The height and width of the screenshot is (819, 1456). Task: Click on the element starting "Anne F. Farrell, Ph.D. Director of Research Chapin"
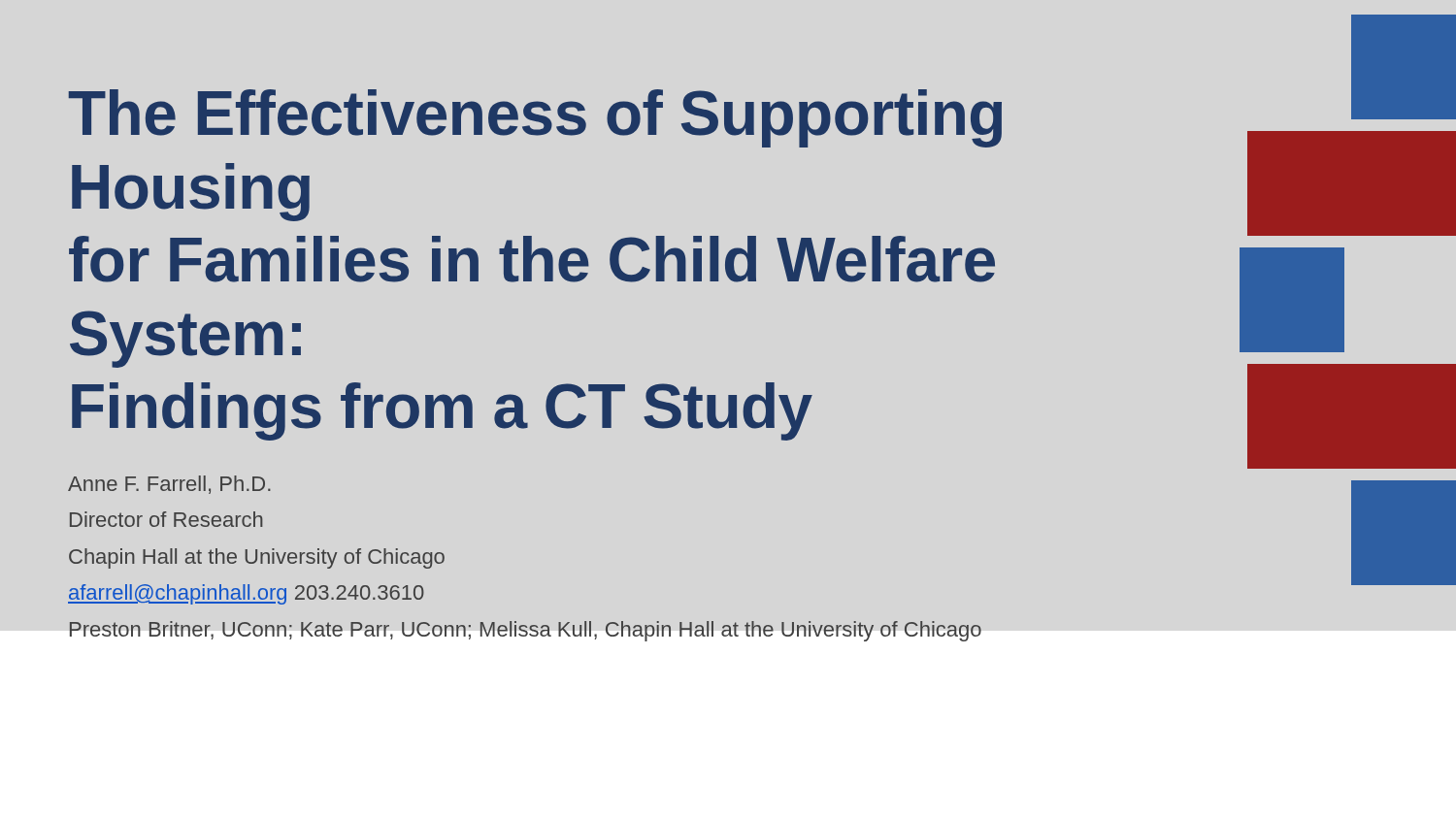tap(169, 485)
